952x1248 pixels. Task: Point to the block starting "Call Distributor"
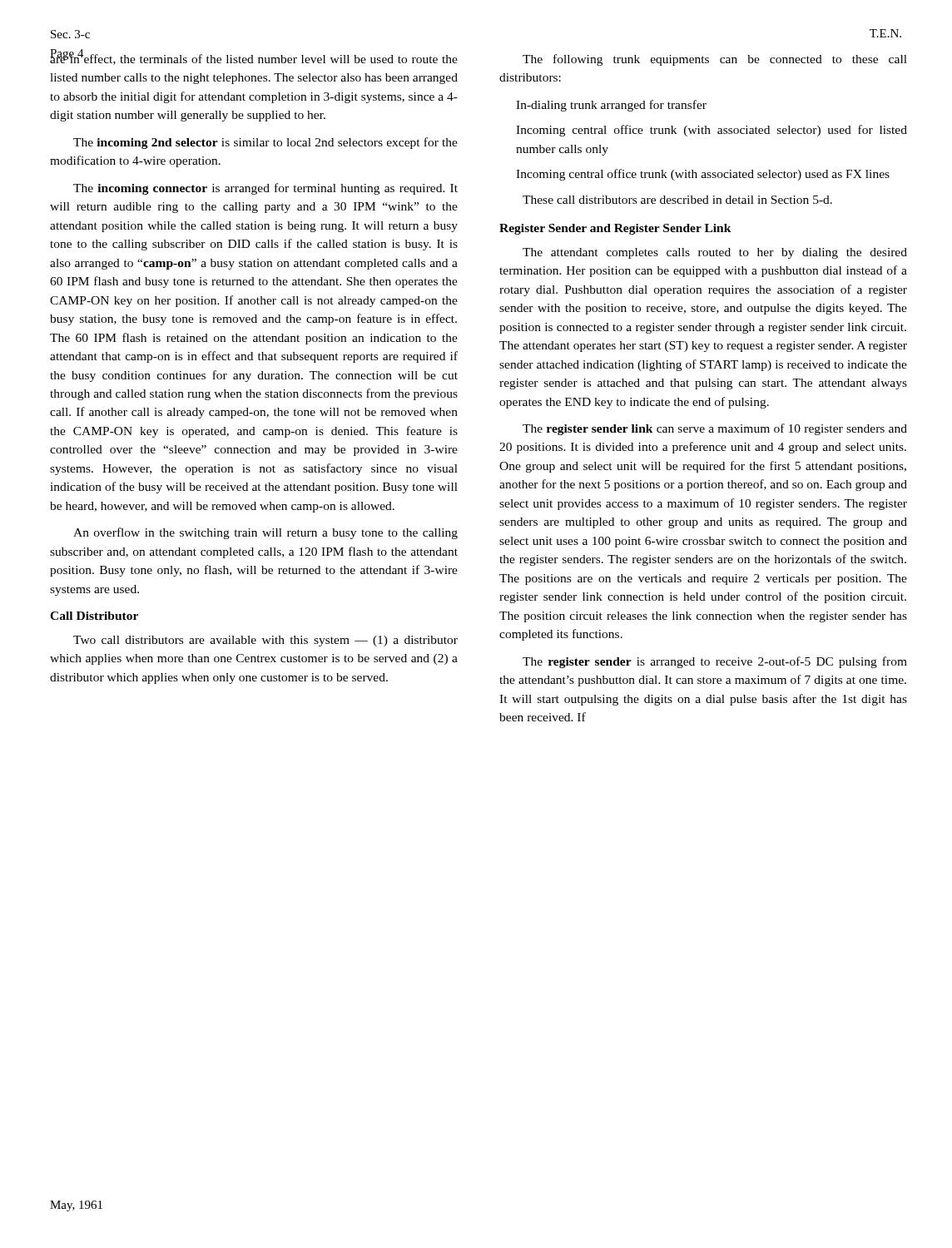[x=94, y=616]
